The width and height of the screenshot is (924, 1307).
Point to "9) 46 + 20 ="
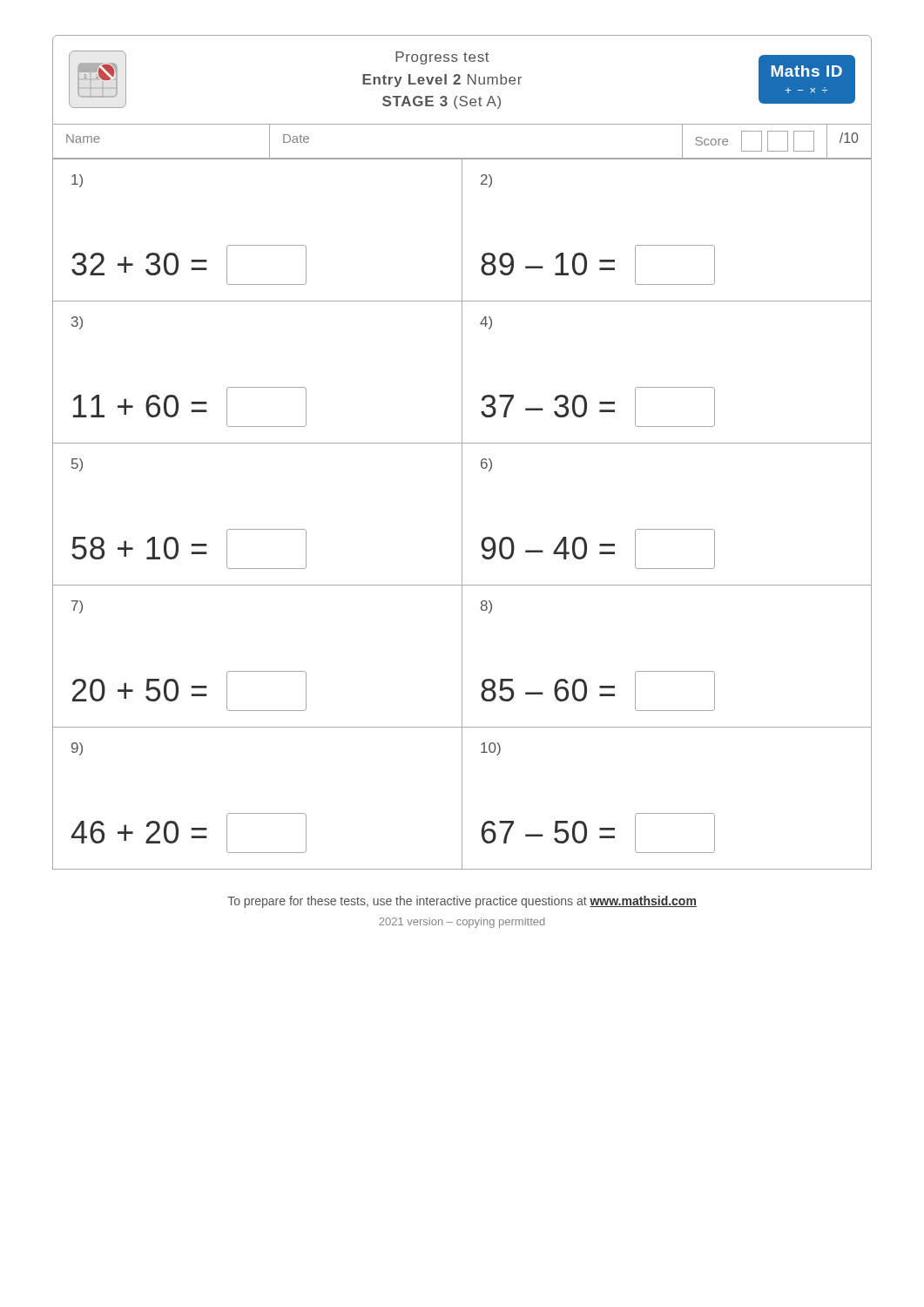tap(77, 749)
